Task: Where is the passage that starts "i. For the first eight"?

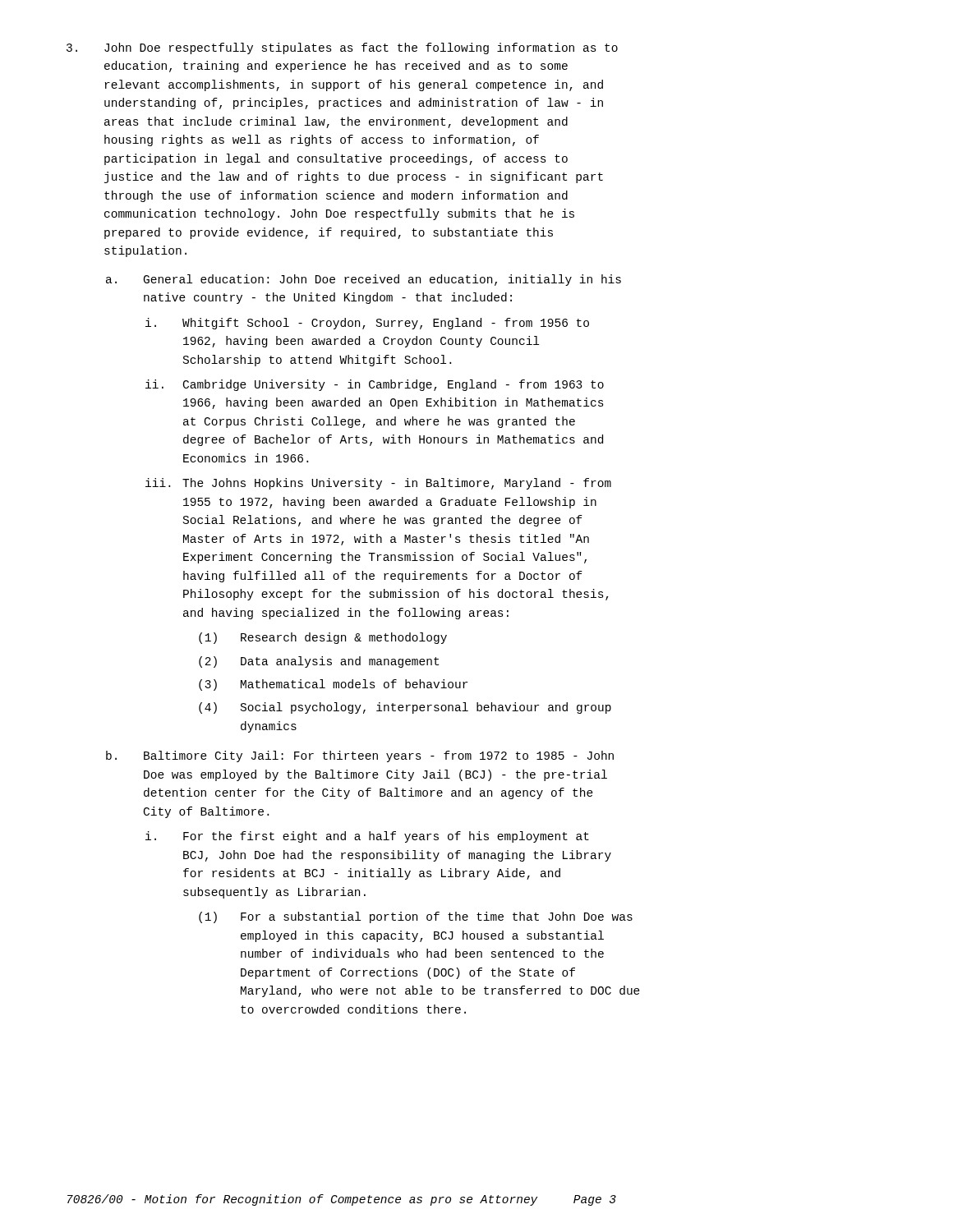Action: pyautogui.click(x=516, y=865)
